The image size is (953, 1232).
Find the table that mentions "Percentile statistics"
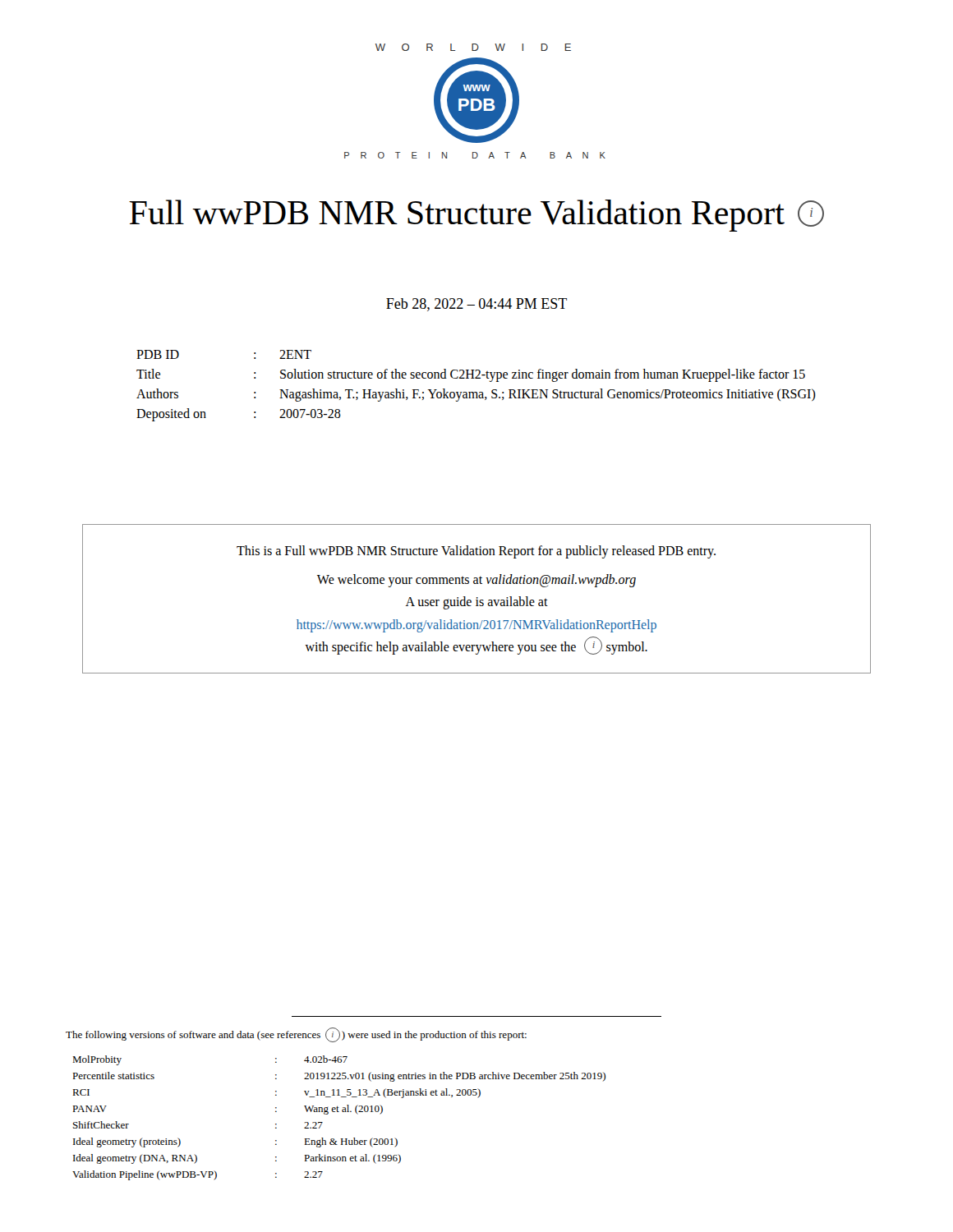476,1117
